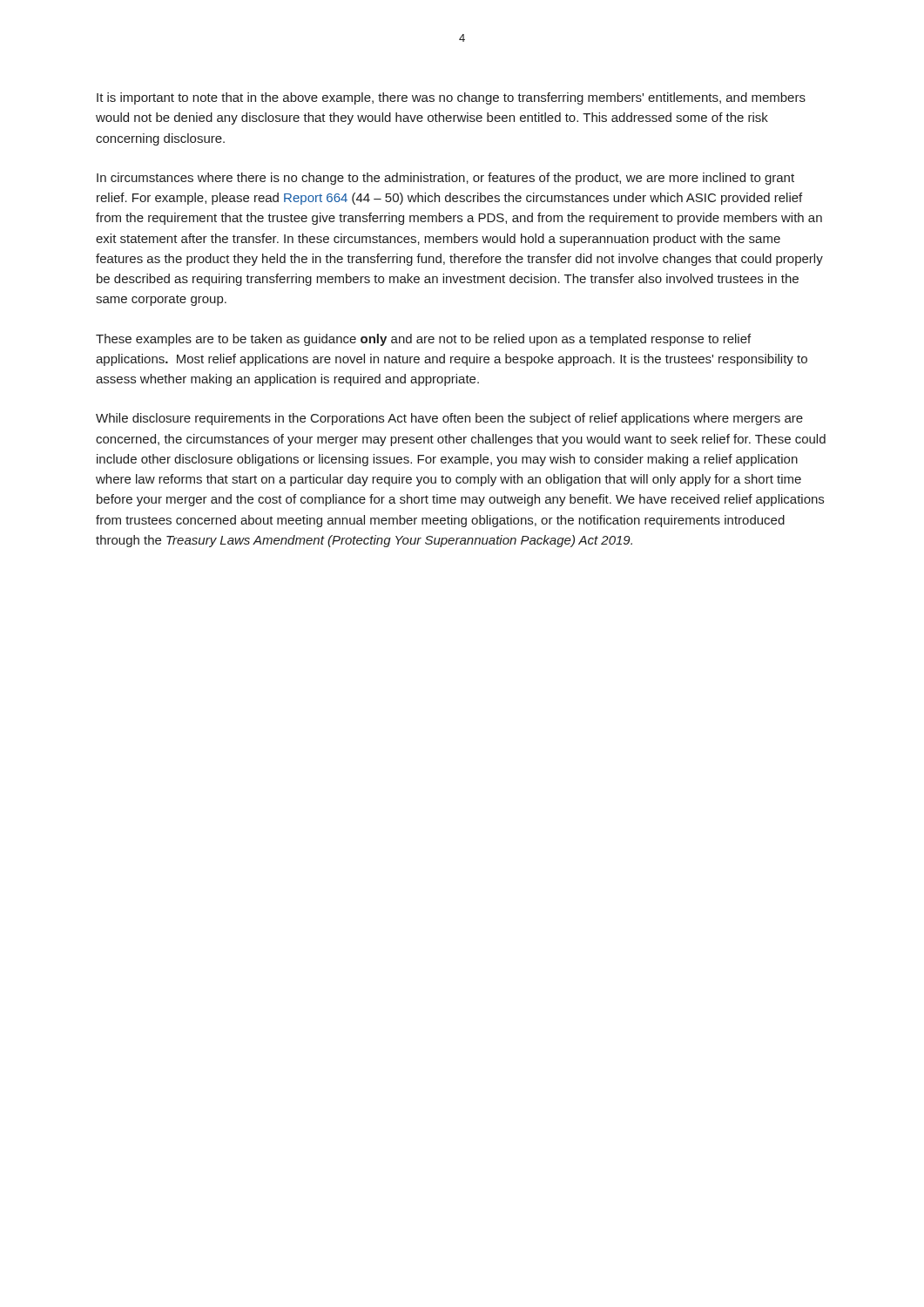The image size is (924, 1307).
Task: Where is the passage that starts "In circumstances where there is"?
Action: tap(459, 238)
